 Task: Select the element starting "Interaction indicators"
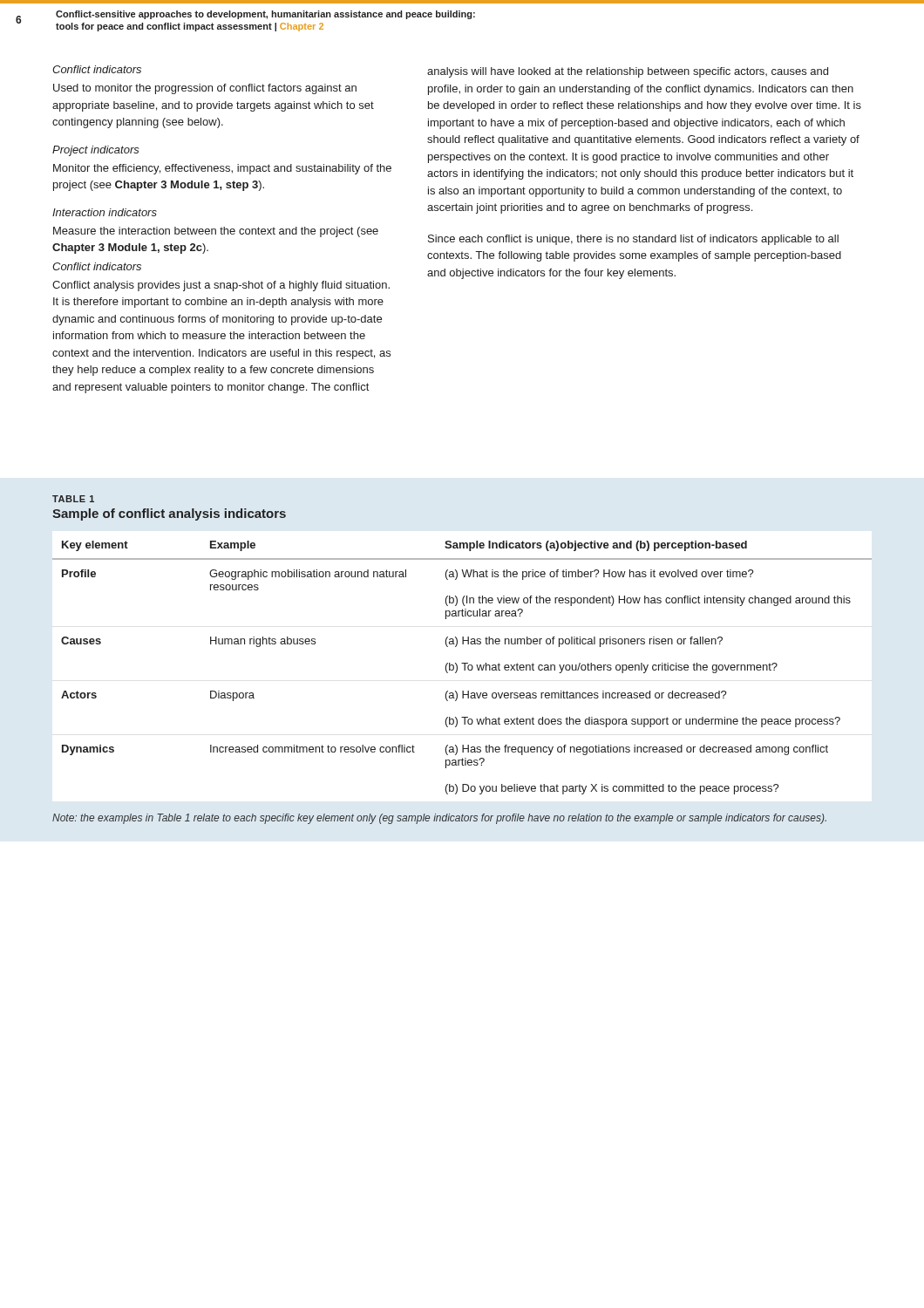click(105, 212)
